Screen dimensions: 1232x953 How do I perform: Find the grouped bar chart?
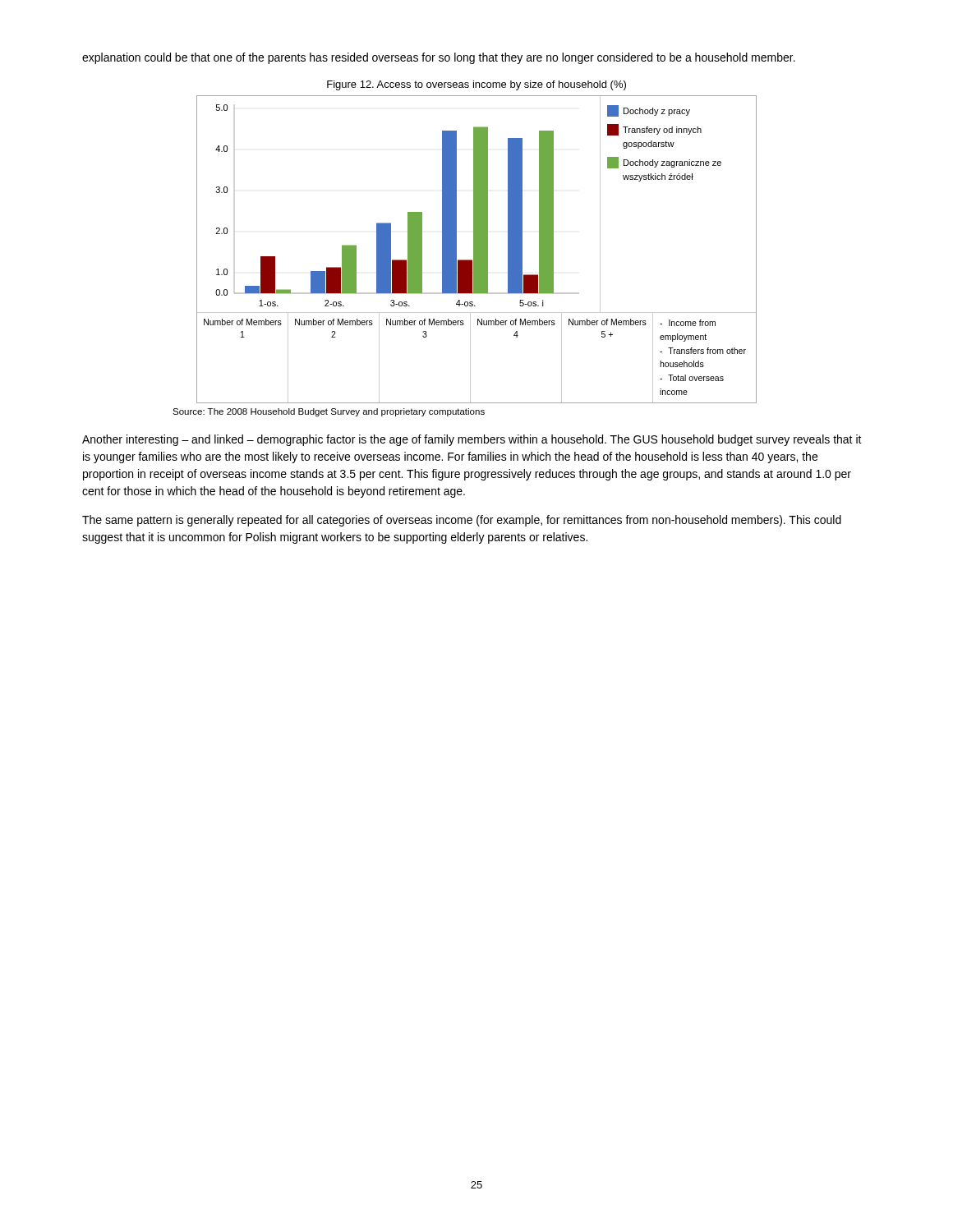click(x=476, y=249)
